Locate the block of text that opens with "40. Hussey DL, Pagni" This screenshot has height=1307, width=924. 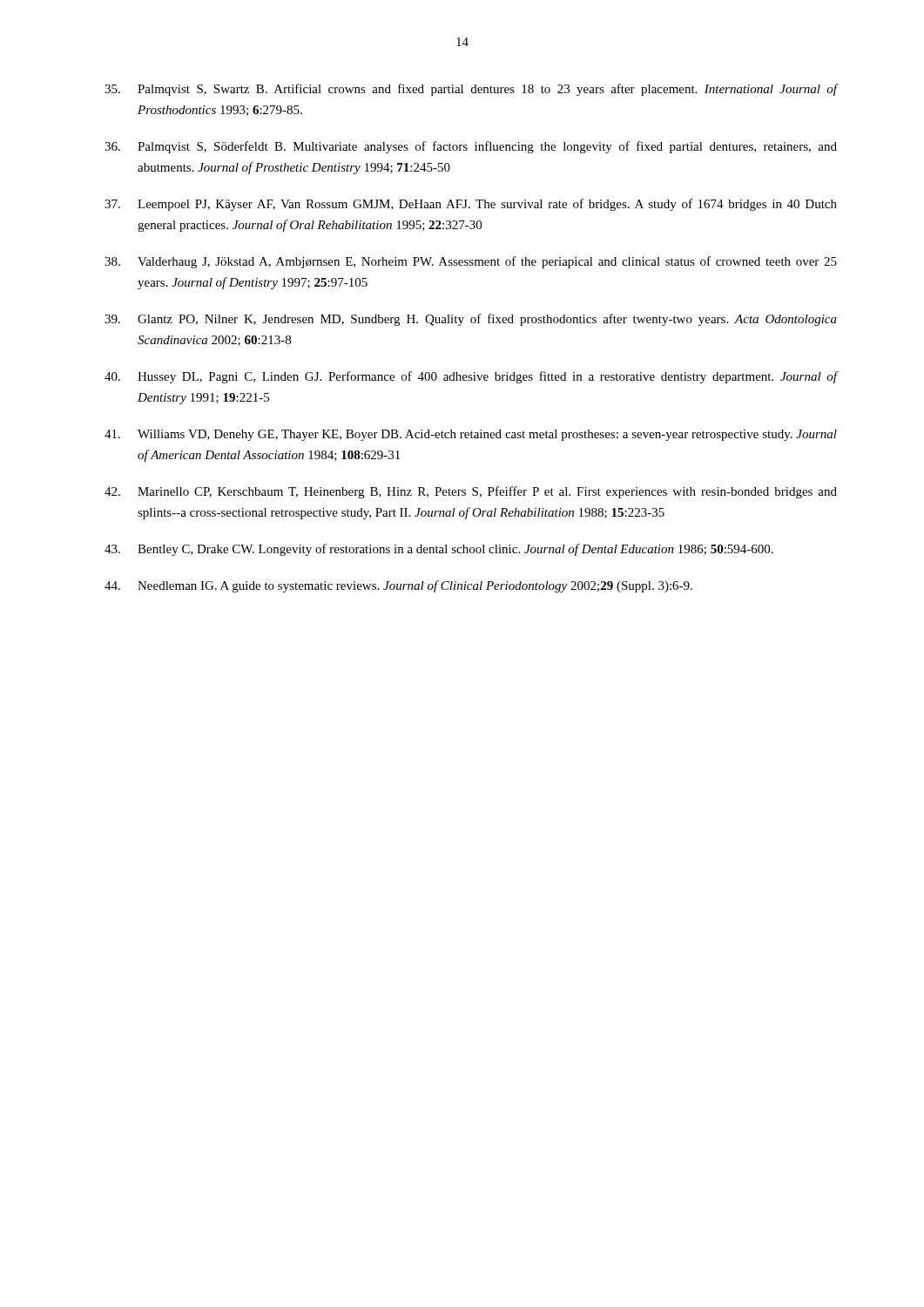click(x=471, y=387)
